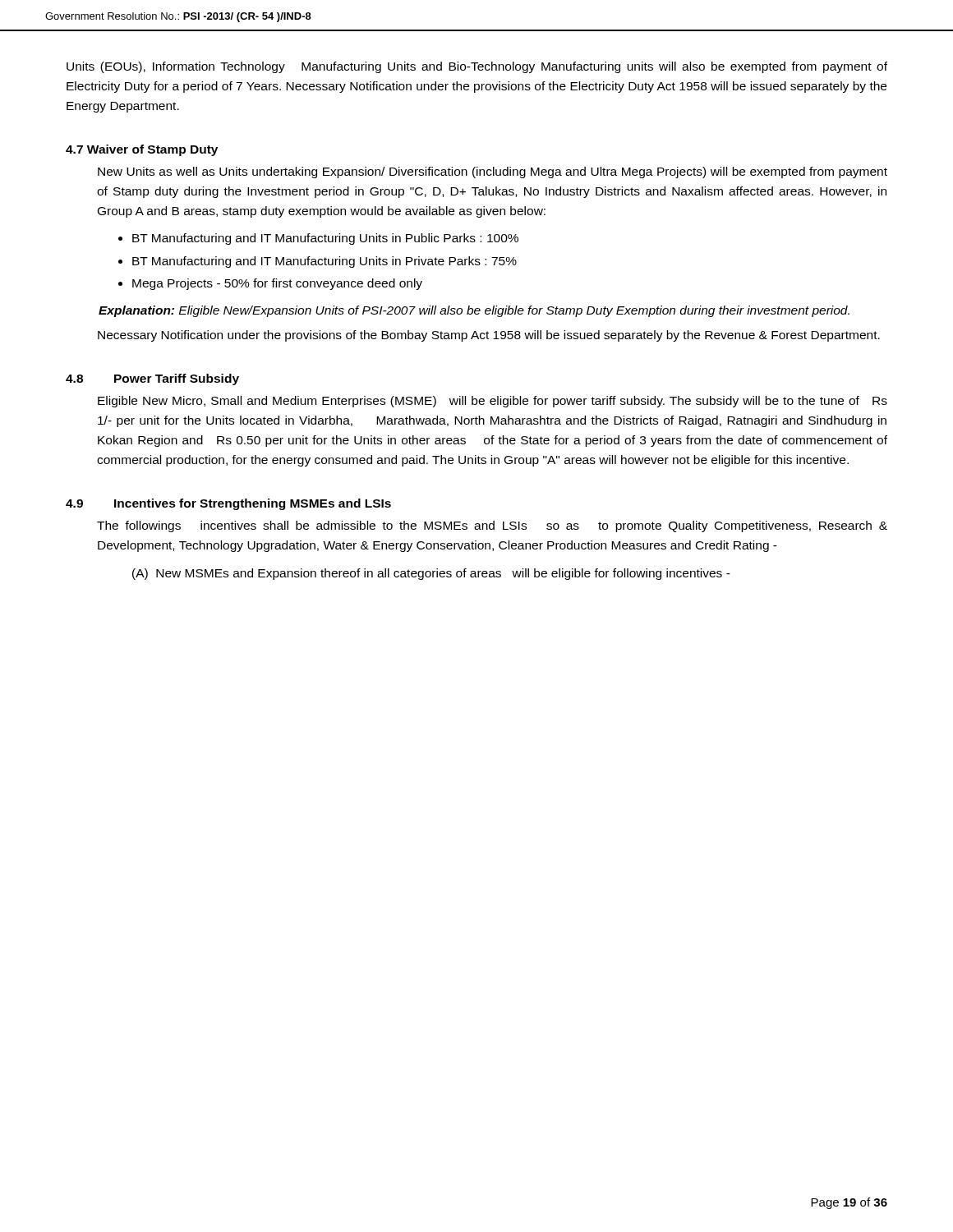Click on the text block starting "BT Manufacturing and IT Manufacturing Units in Public"

(325, 238)
